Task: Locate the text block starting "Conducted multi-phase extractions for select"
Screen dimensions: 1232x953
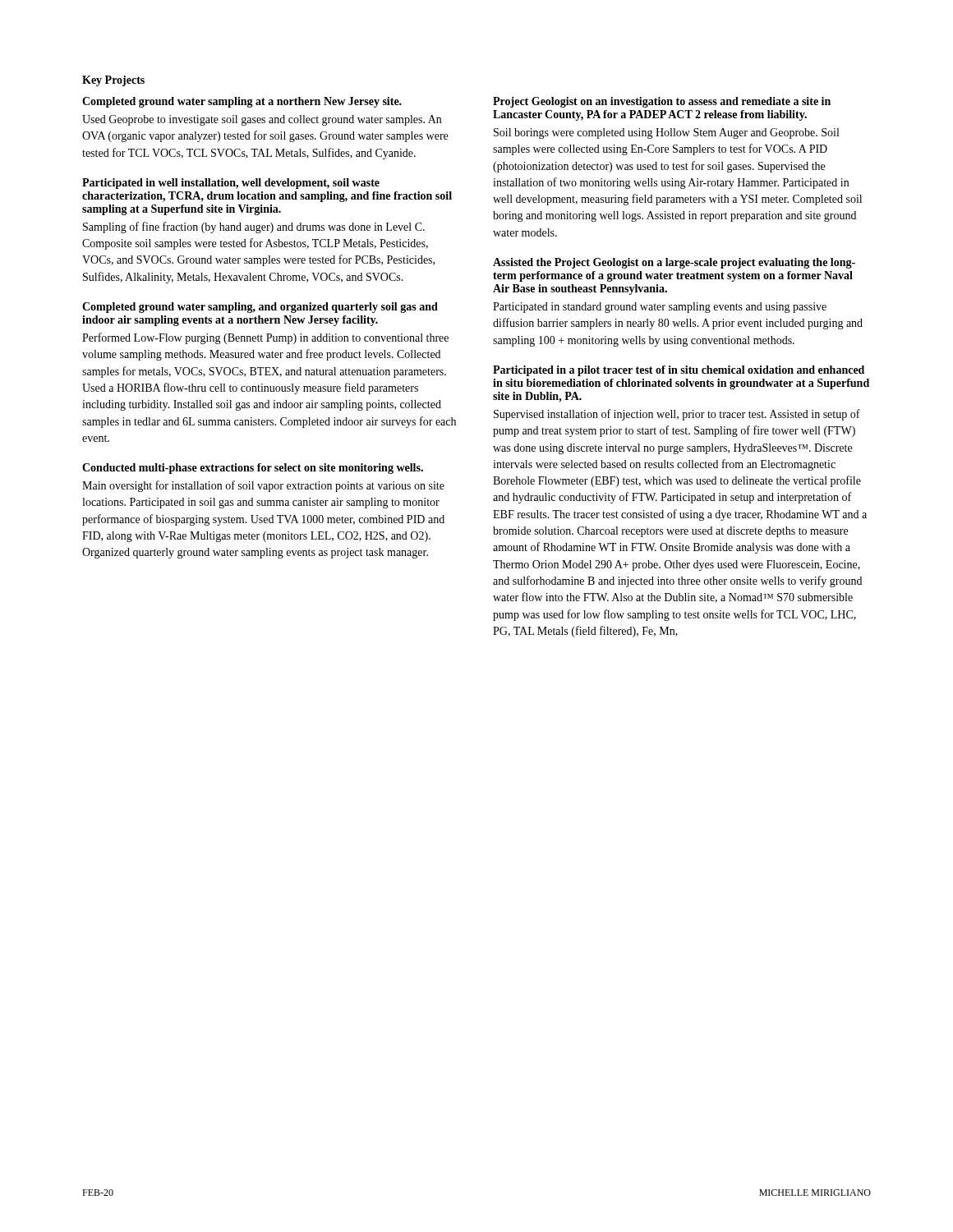Action: tap(253, 468)
